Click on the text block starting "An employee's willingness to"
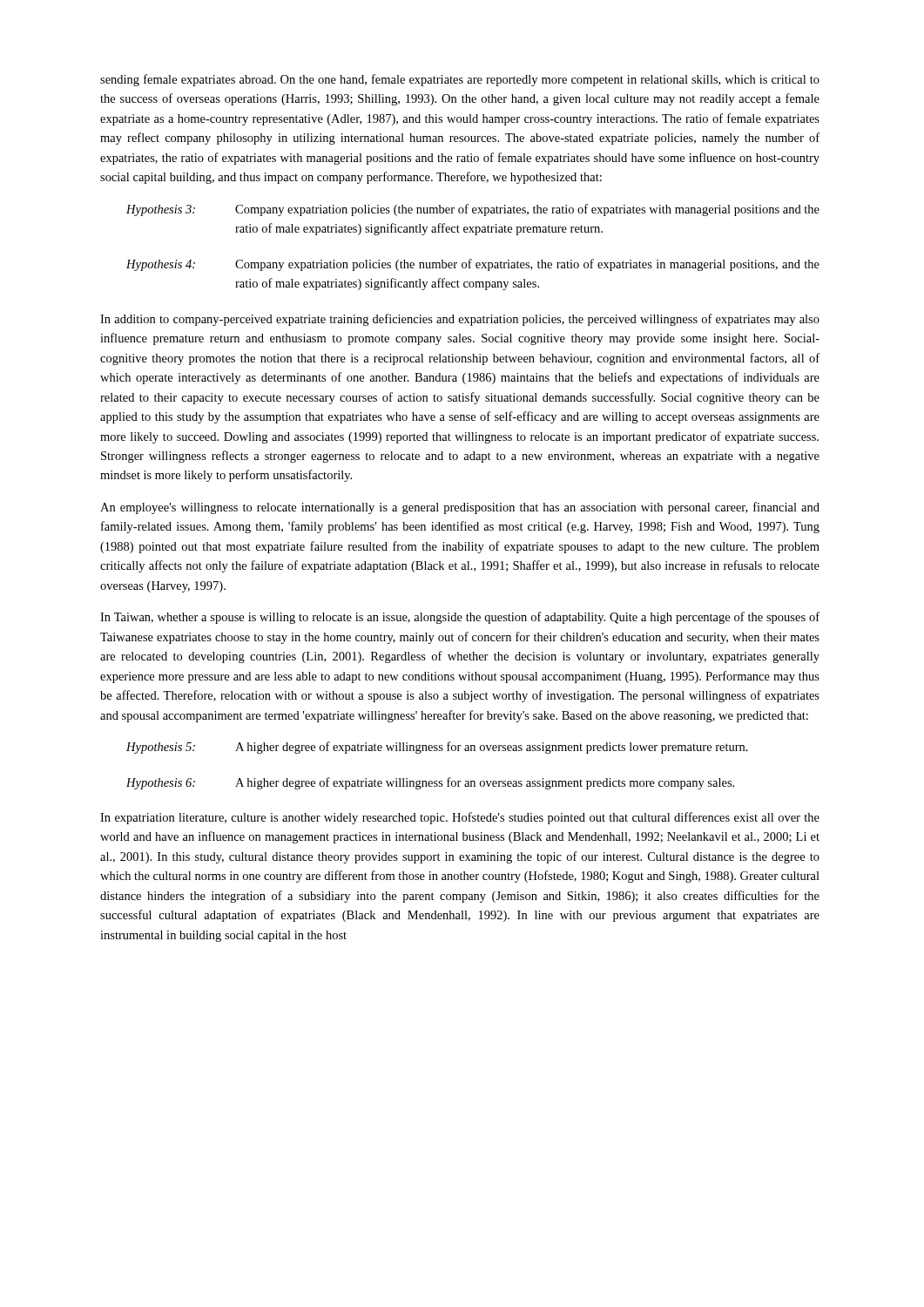924x1307 pixels. 460,546
